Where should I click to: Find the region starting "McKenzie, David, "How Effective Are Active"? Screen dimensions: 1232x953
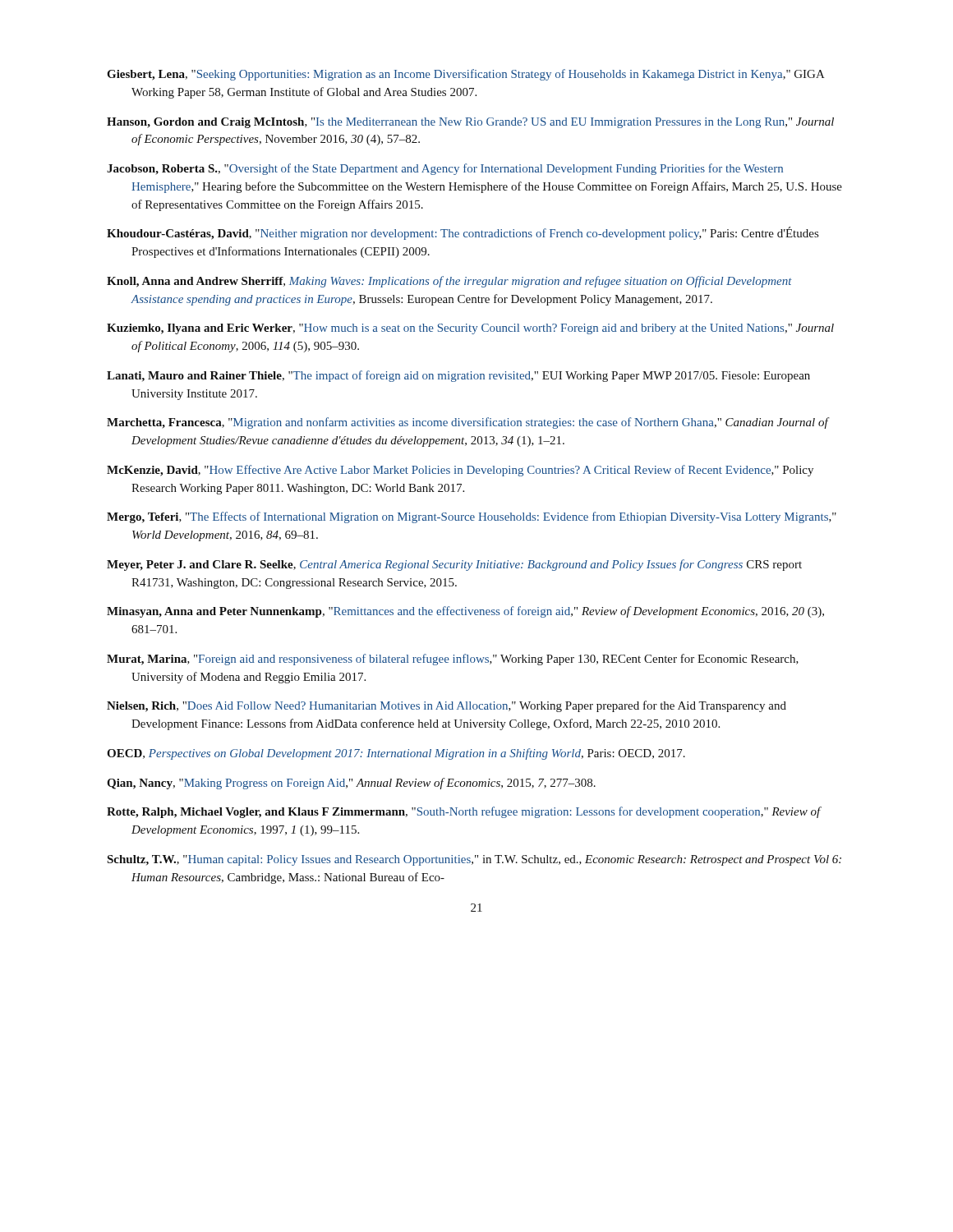tap(460, 479)
